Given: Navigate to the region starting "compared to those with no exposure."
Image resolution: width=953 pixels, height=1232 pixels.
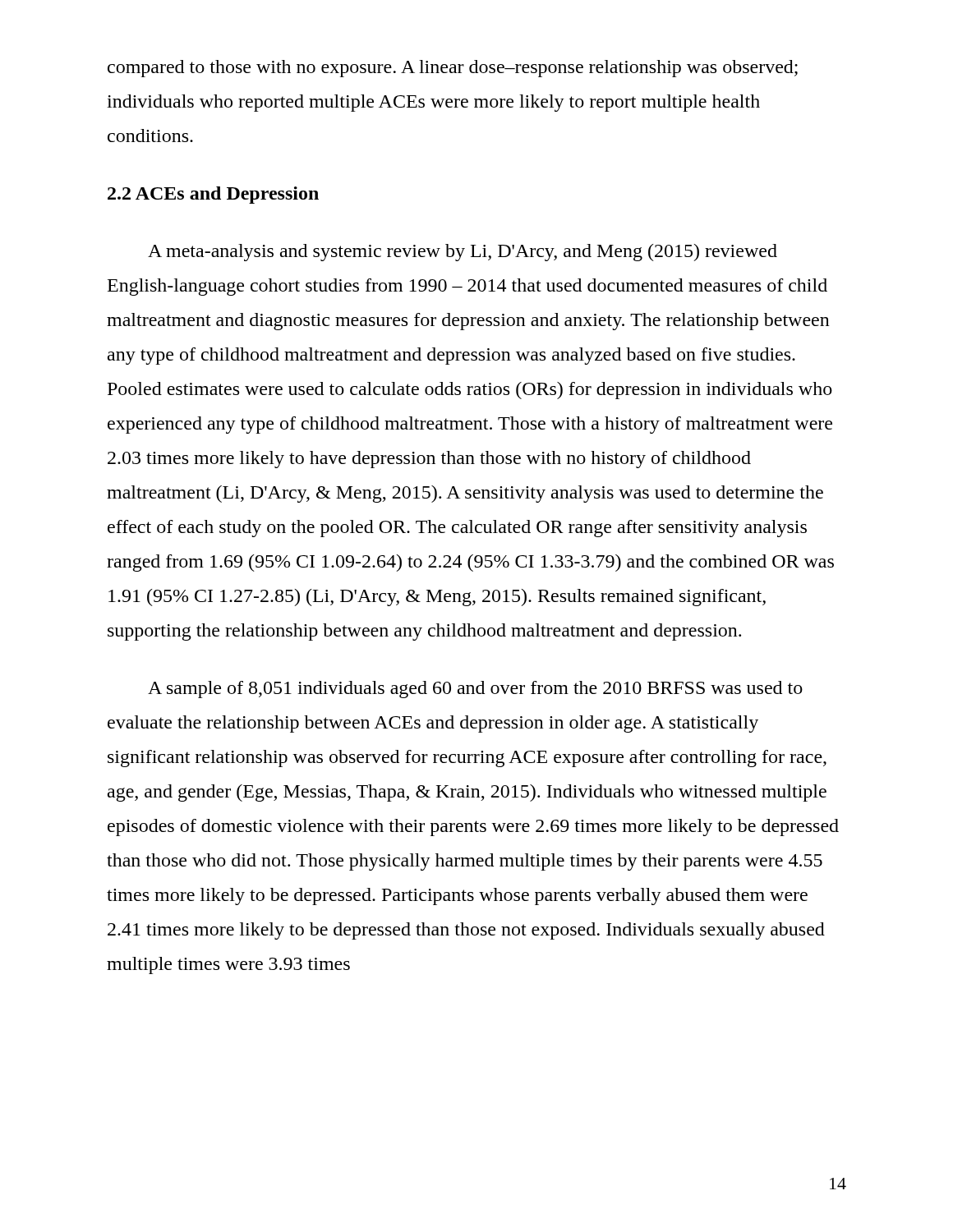Looking at the screenshot, I should [x=476, y=101].
